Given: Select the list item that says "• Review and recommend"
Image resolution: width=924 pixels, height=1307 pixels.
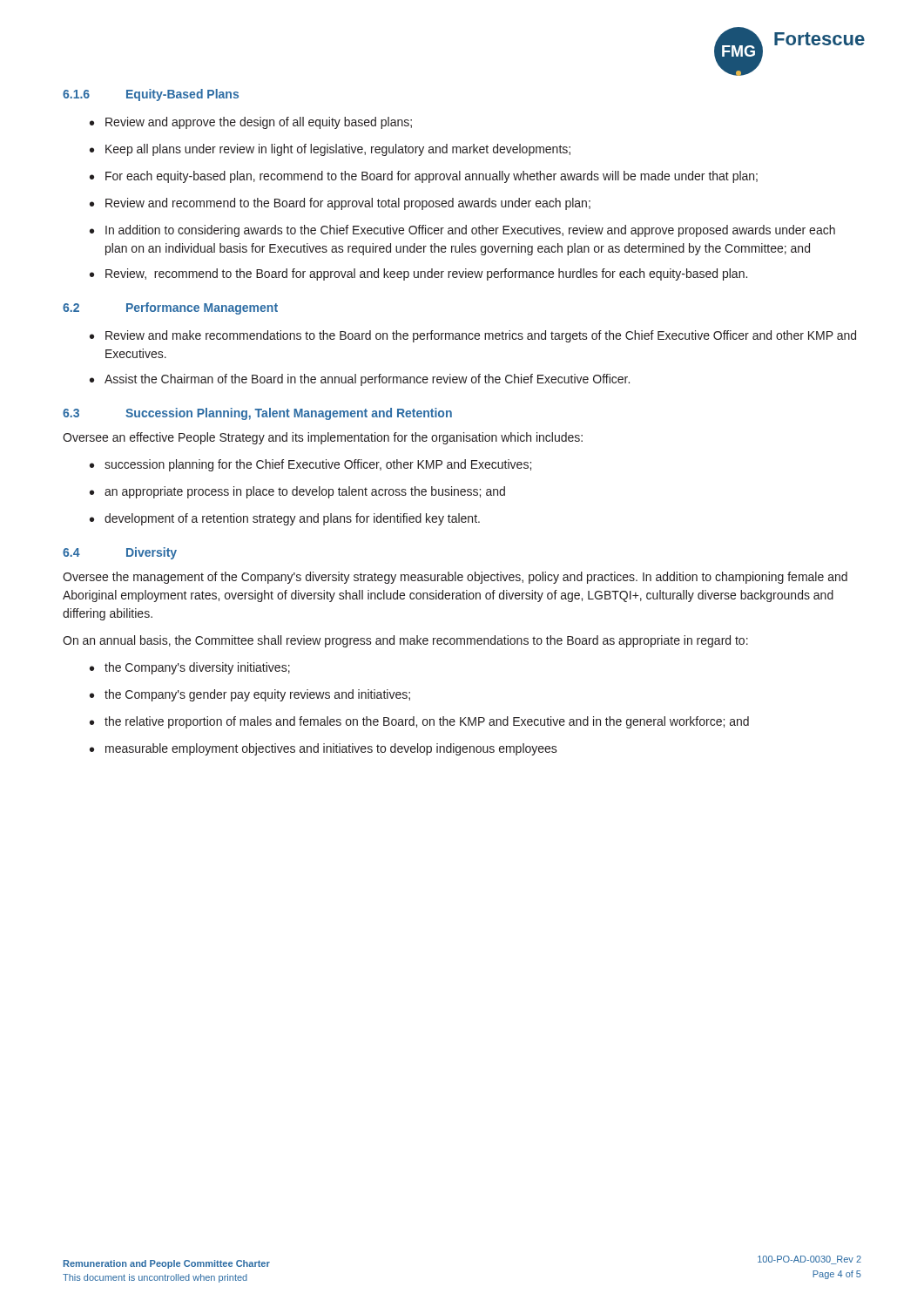Looking at the screenshot, I should (340, 204).
